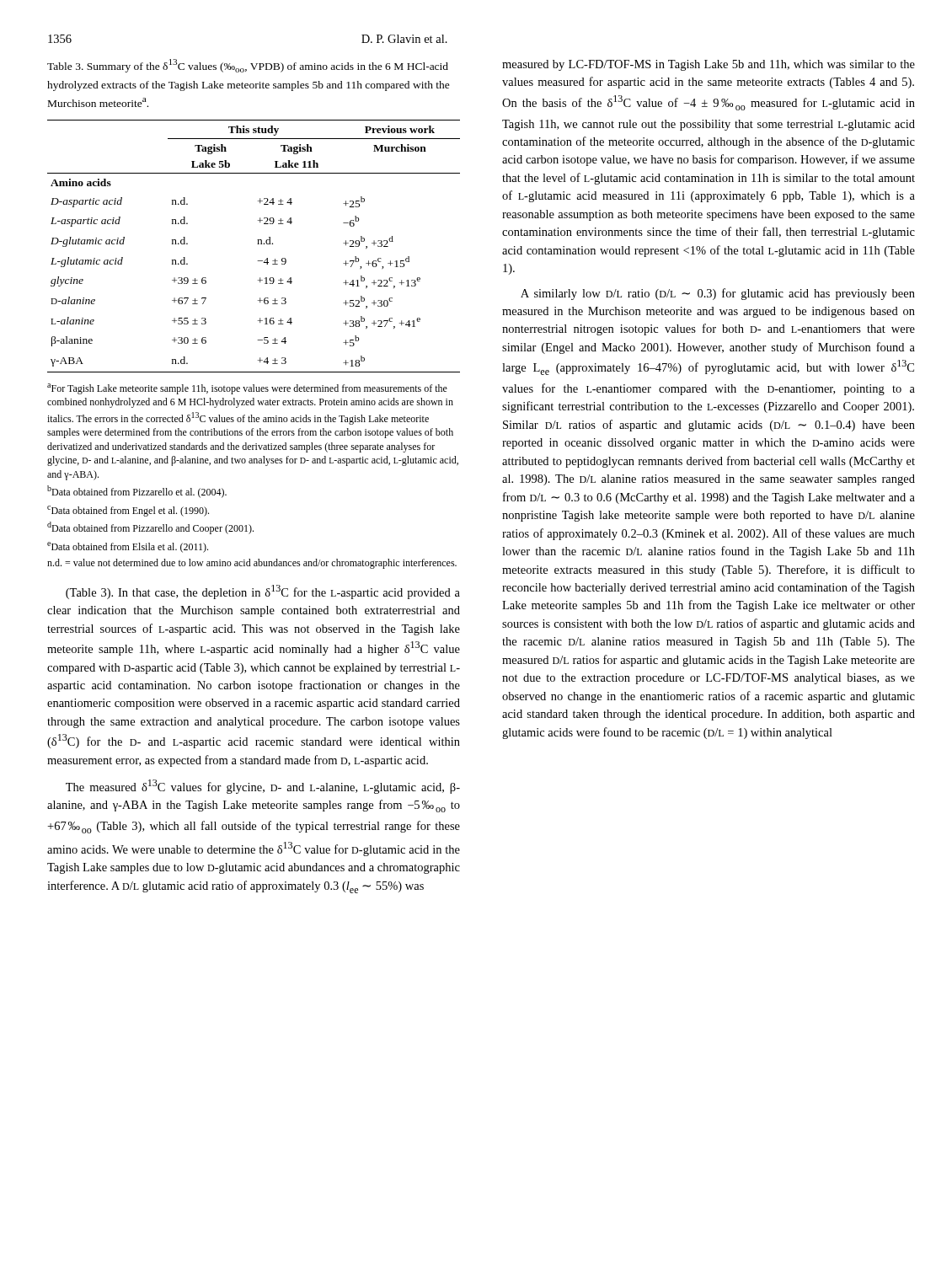
Task: Point to the passage starting "The measured δ13C"
Action: pos(254,836)
